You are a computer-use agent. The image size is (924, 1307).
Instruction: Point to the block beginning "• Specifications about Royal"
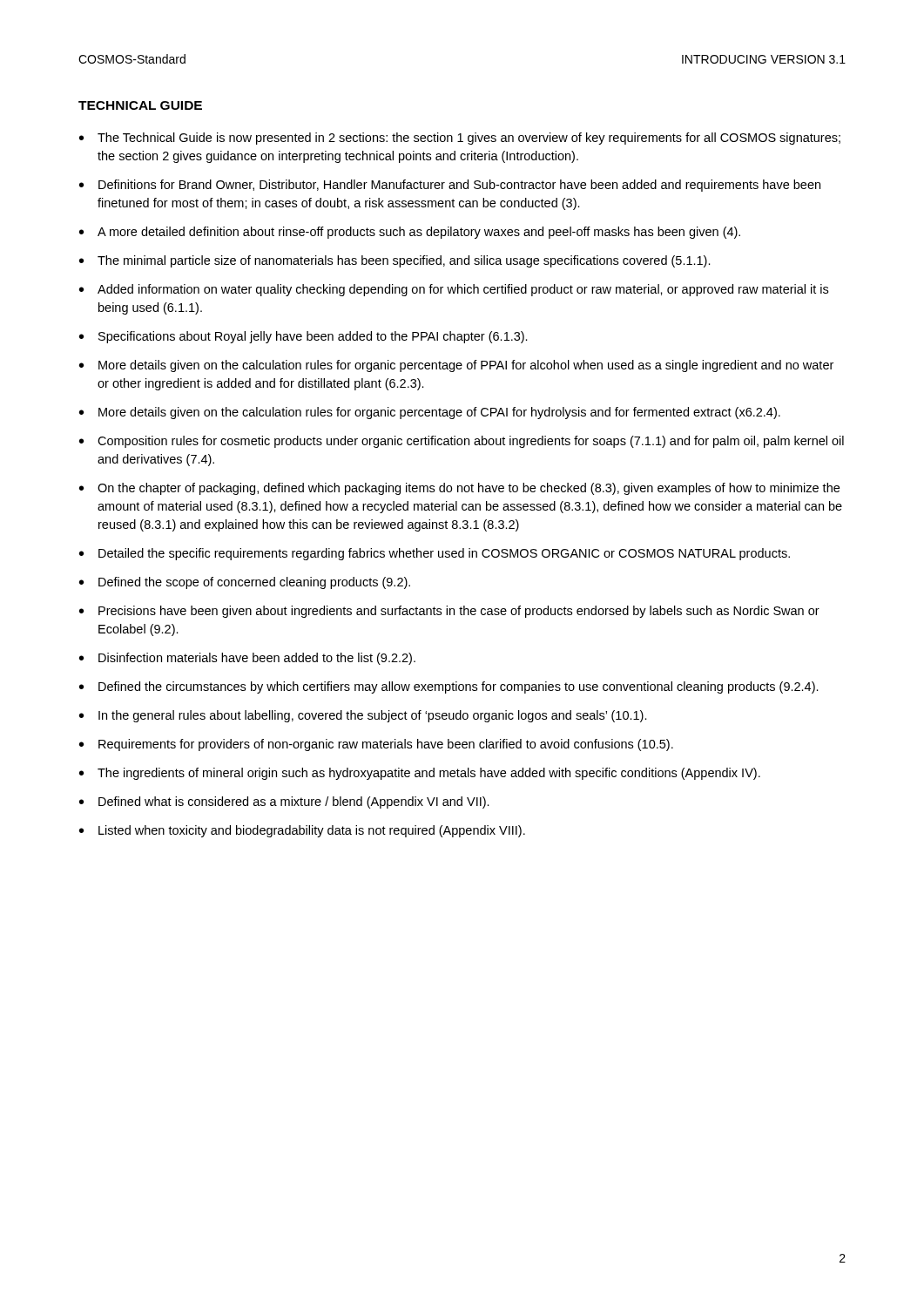point(462,337)
